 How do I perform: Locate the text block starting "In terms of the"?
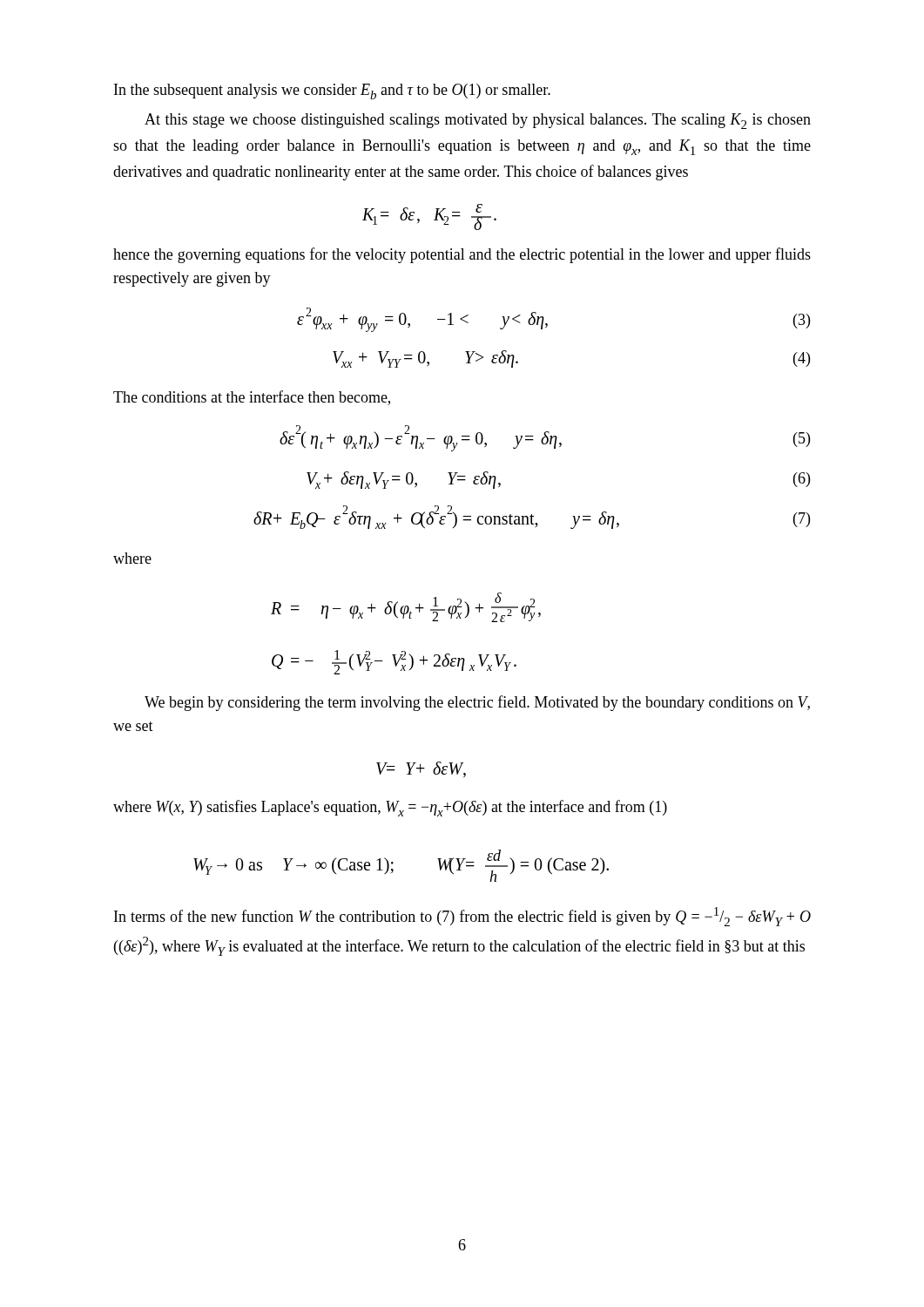click(462, 932)
